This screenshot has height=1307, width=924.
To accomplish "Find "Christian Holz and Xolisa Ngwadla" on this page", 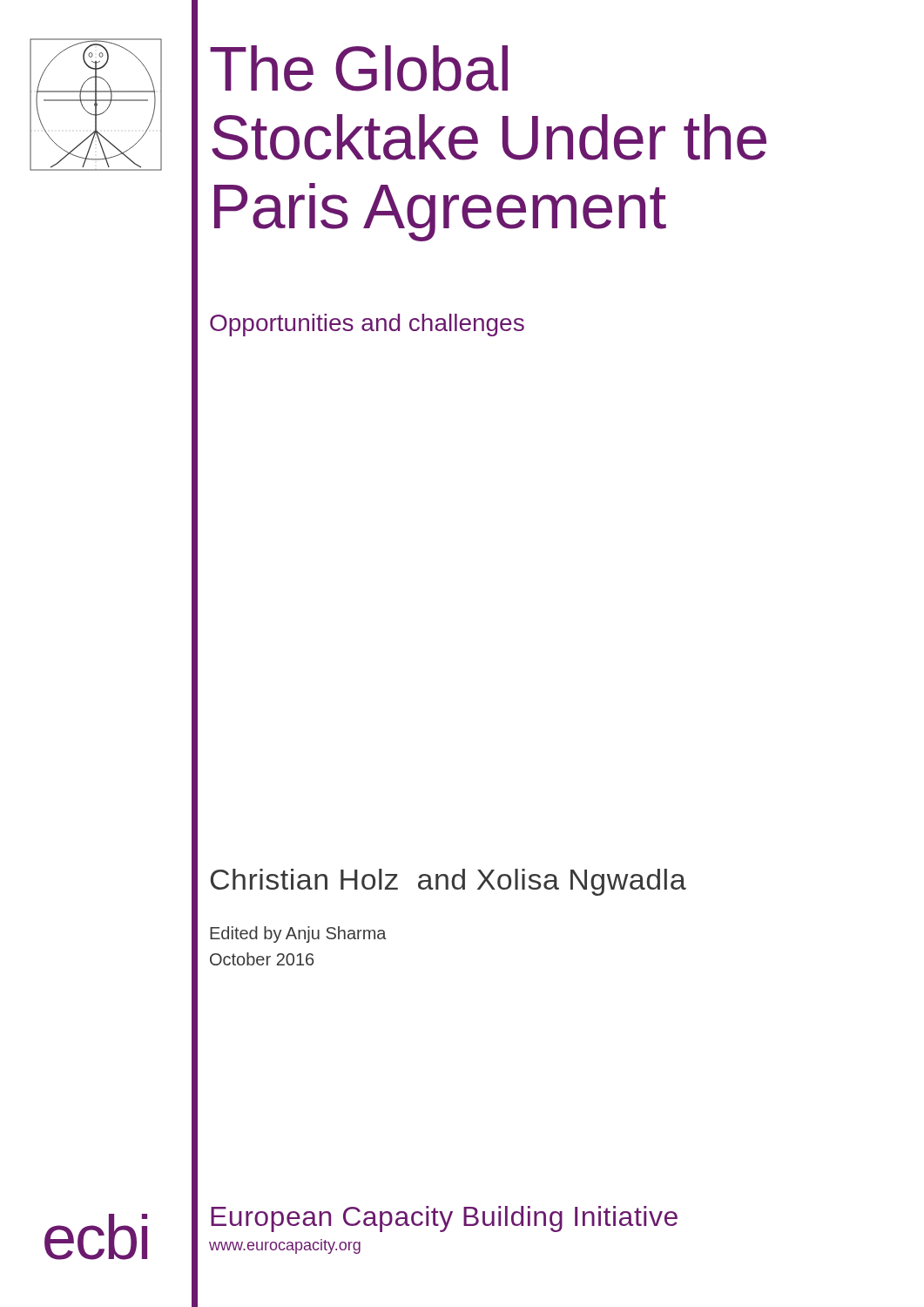I will coord(448,879).
